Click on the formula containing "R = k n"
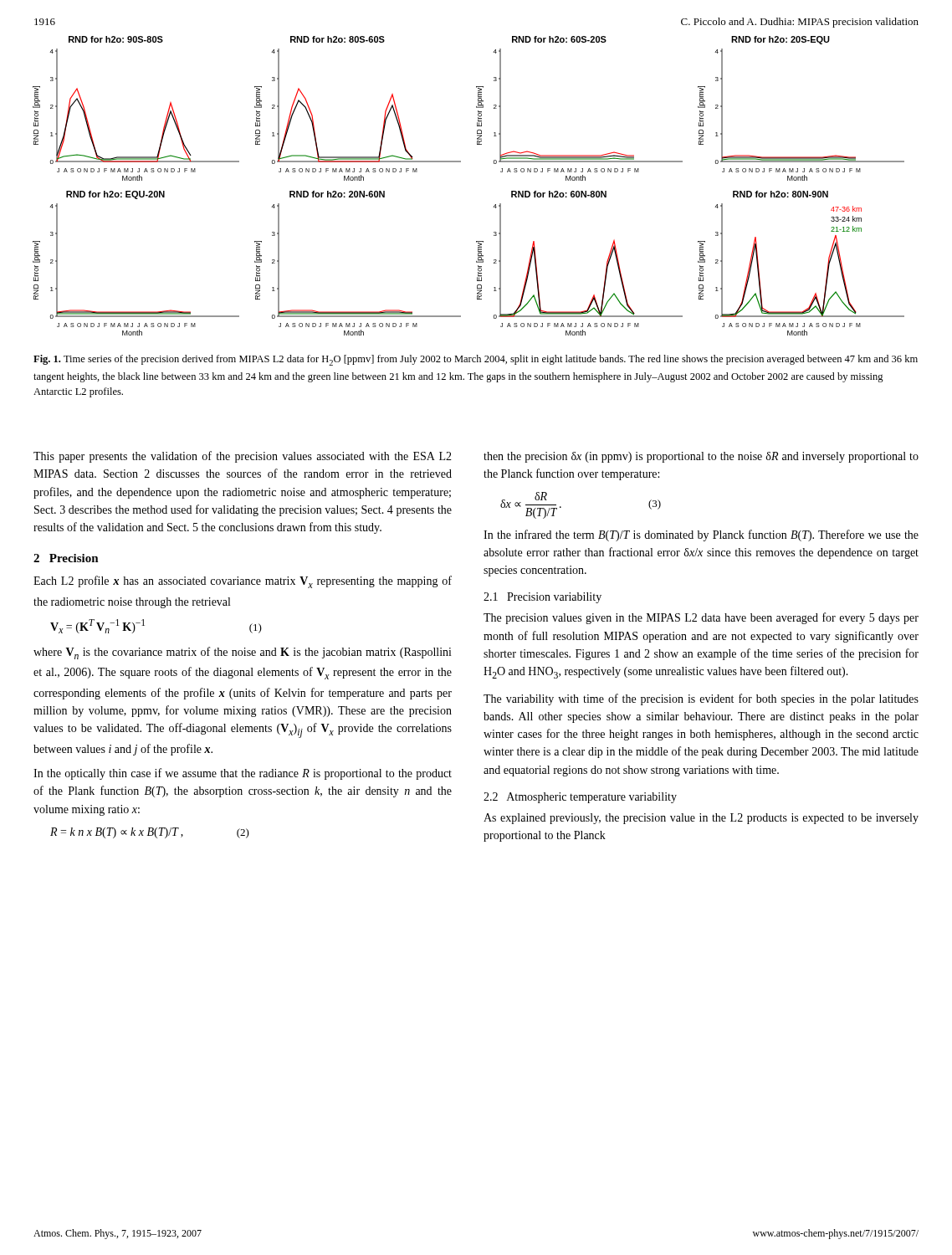952x1255 pixels. (x=150, y=832)
